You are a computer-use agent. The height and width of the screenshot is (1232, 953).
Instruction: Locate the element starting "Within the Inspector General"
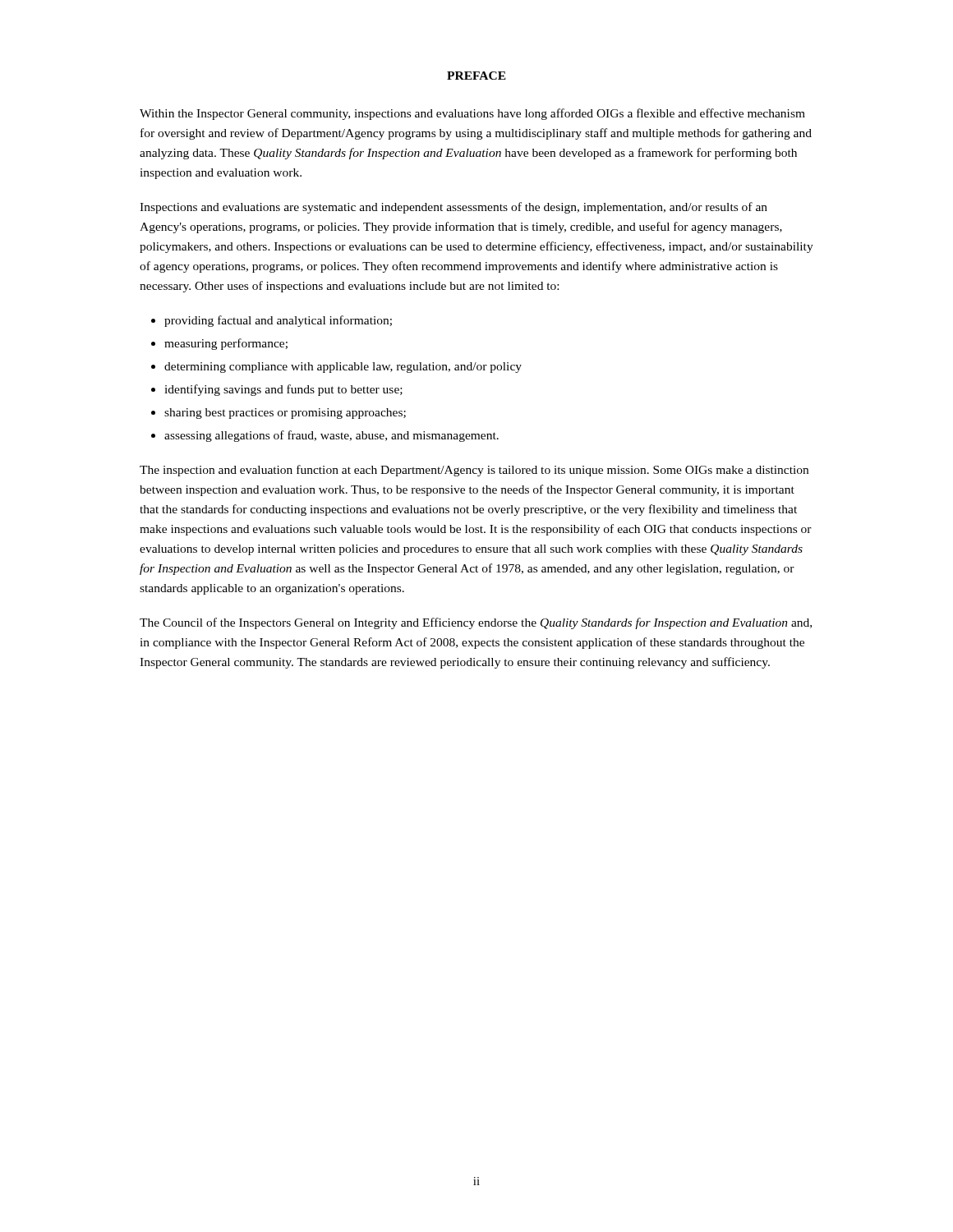click(x=476, y=143)
